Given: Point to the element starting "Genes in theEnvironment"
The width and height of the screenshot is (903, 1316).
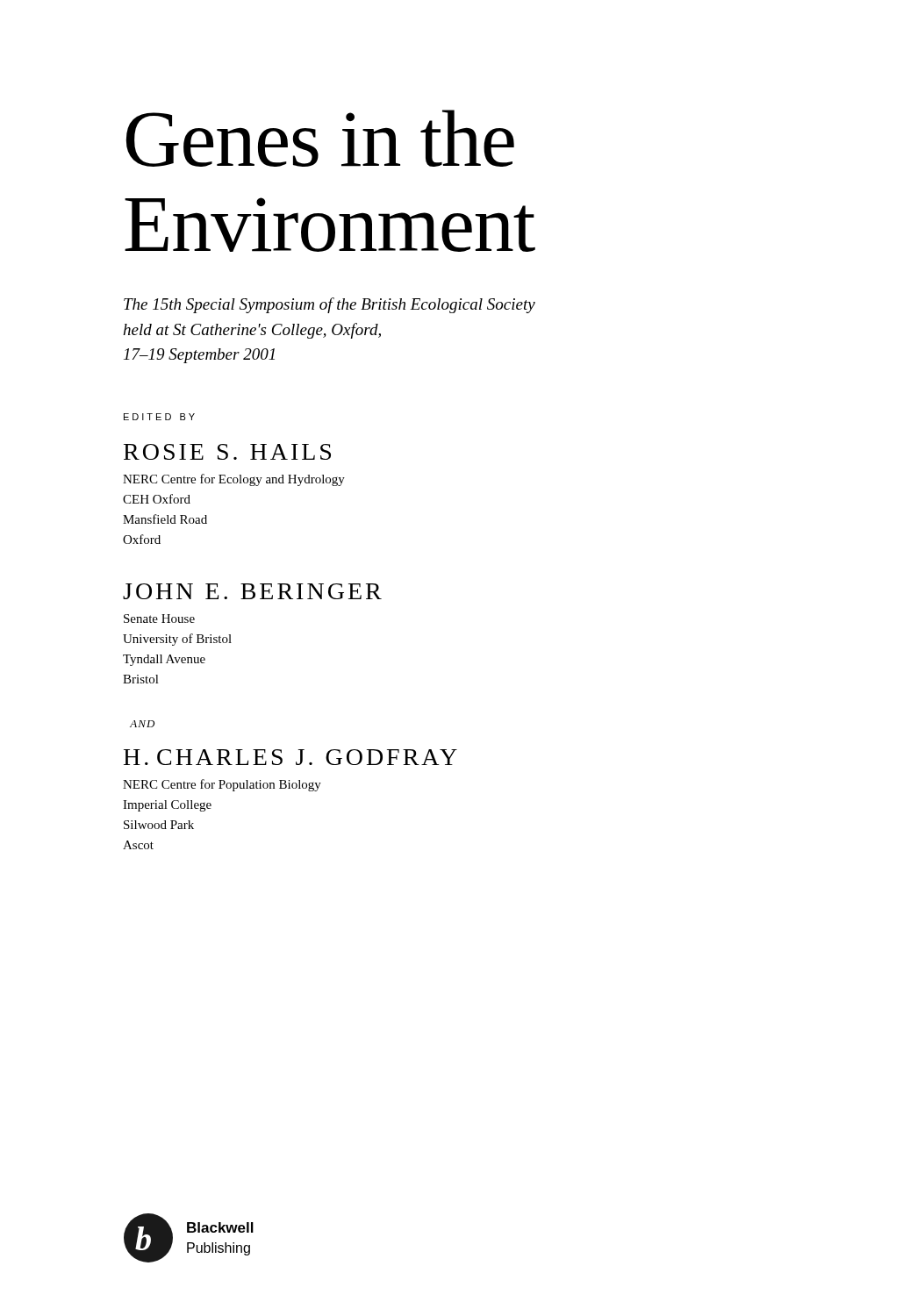Looking at the screenshot, I should click(x=452, y=181).
